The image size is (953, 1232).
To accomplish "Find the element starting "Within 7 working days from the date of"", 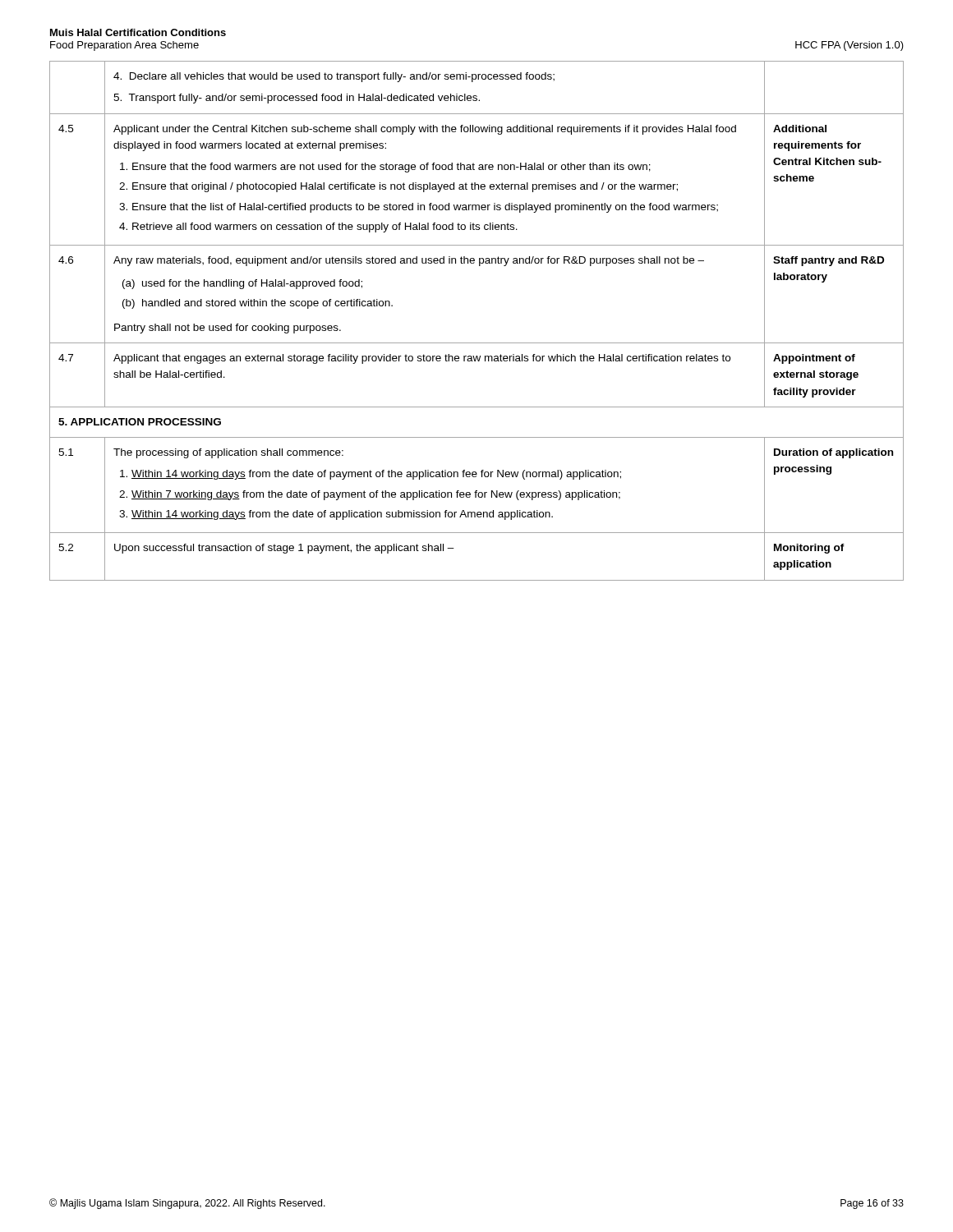I will (x=376, y=494).
